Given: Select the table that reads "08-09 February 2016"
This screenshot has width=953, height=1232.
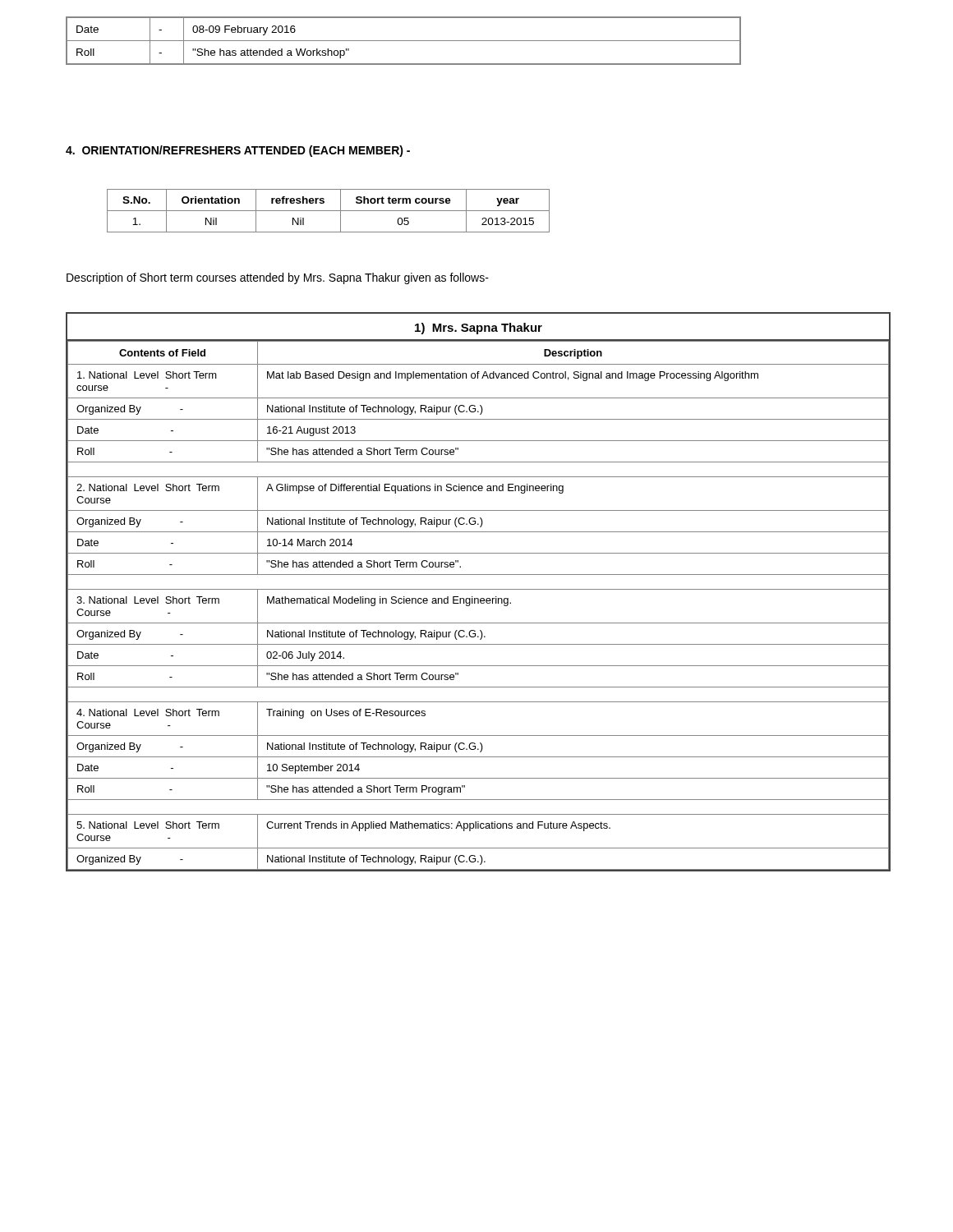Looking at the screenshot, I should 403,41.
